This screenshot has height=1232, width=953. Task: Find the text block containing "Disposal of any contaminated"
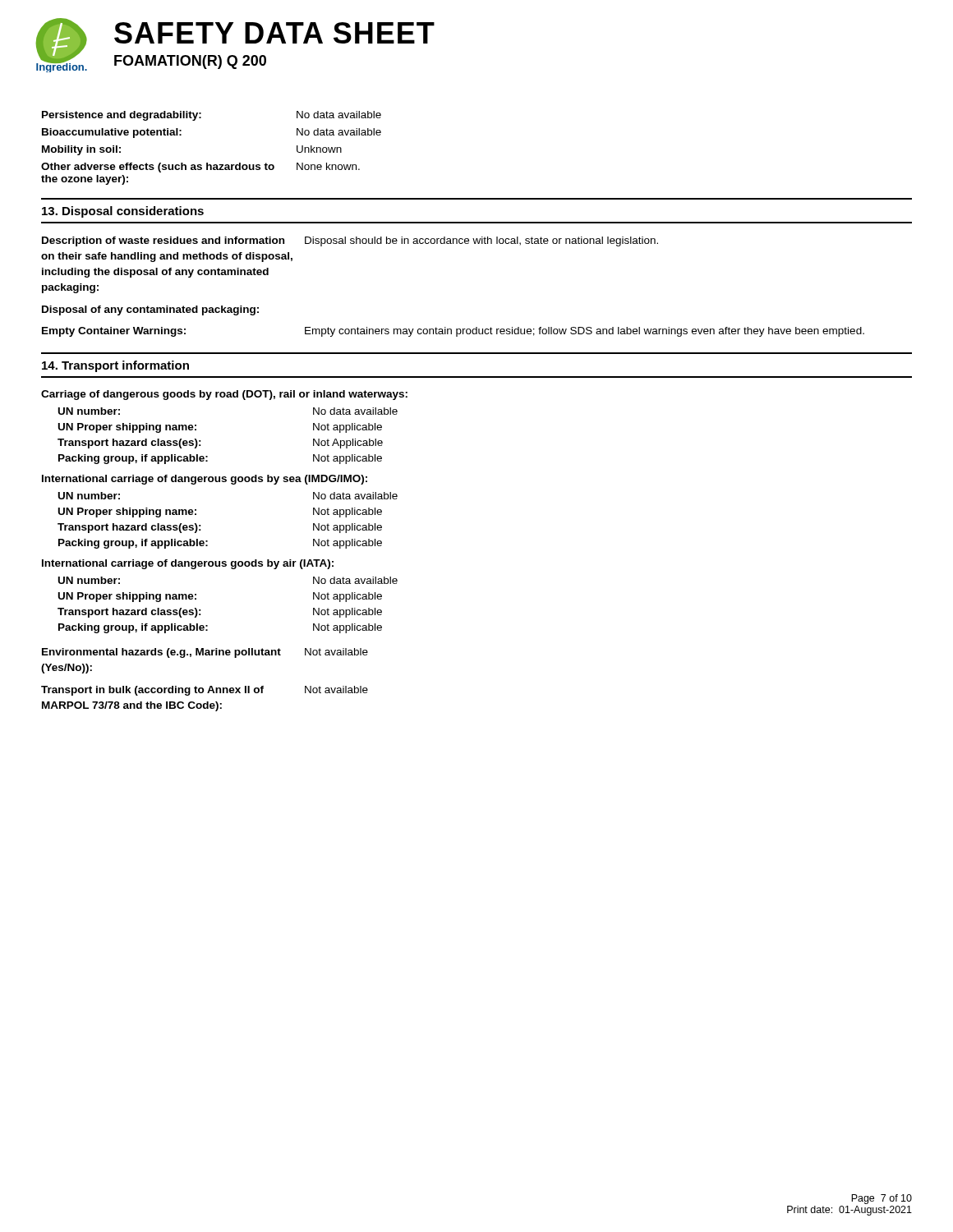[173, 310]
